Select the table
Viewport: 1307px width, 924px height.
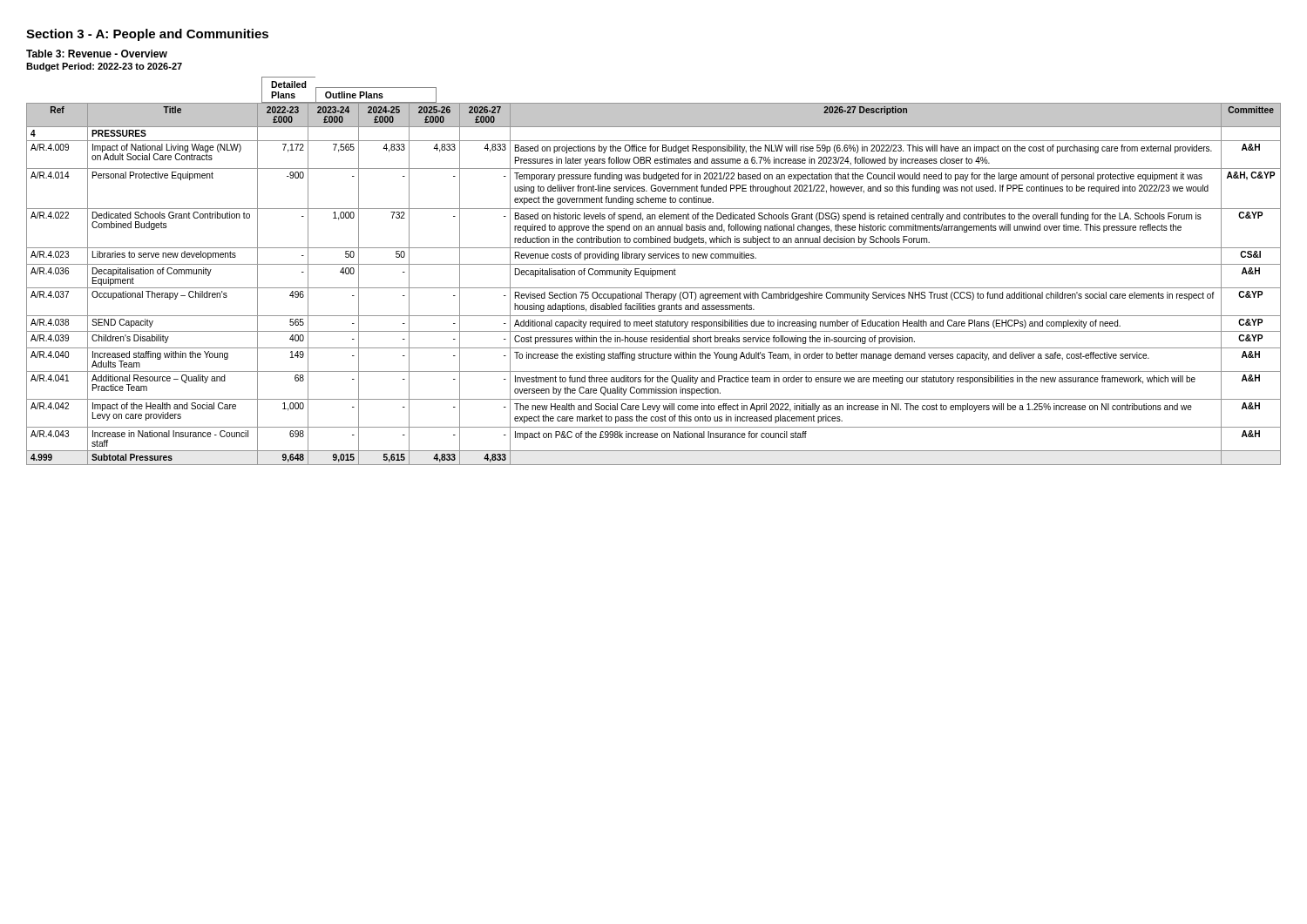pos(654,284)
